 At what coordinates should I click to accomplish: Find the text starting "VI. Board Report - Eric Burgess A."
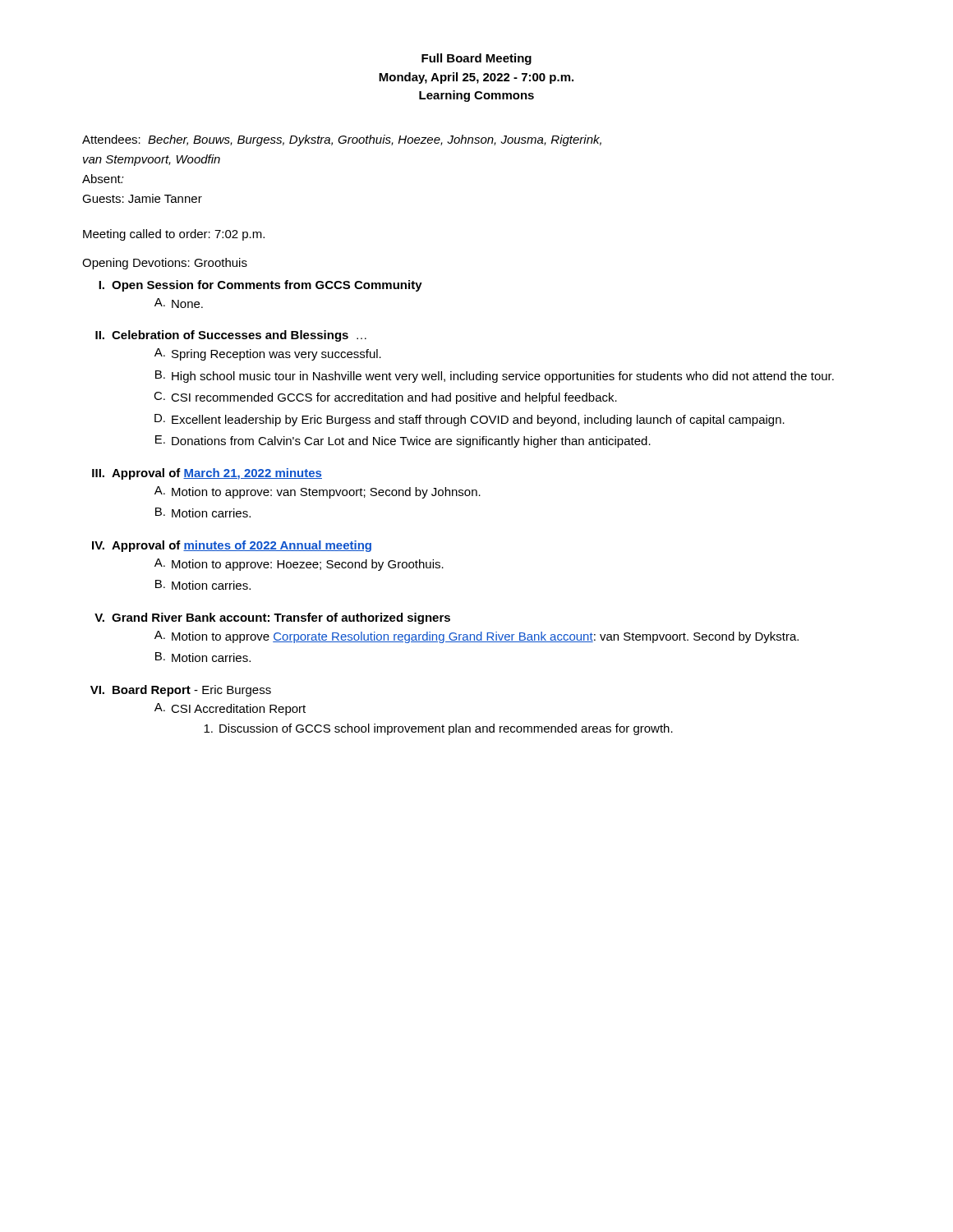tap(181, 691)
